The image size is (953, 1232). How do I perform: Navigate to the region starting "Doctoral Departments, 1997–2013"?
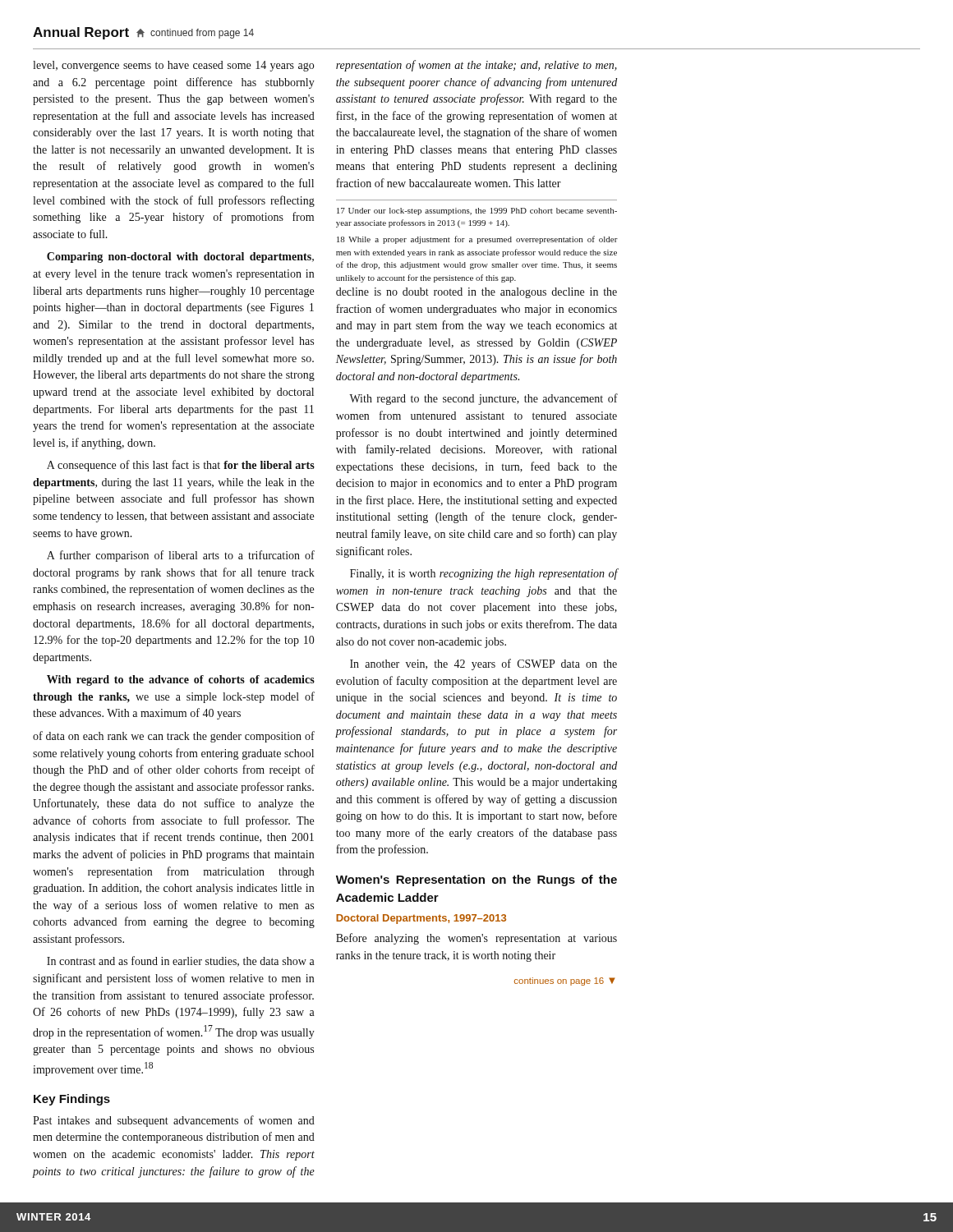[x=421, y=918]
